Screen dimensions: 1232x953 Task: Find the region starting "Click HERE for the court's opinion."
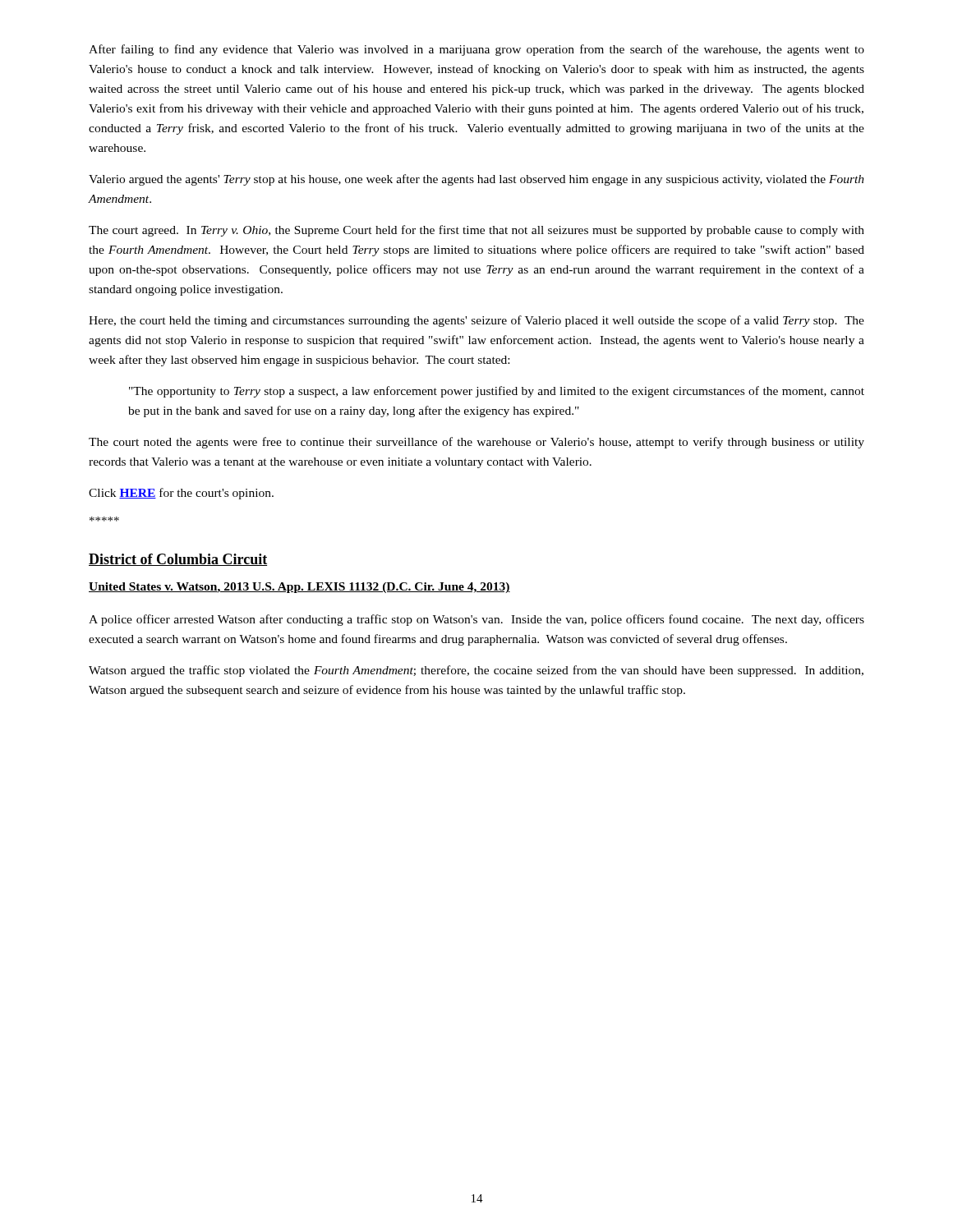[x=181, y=493]
